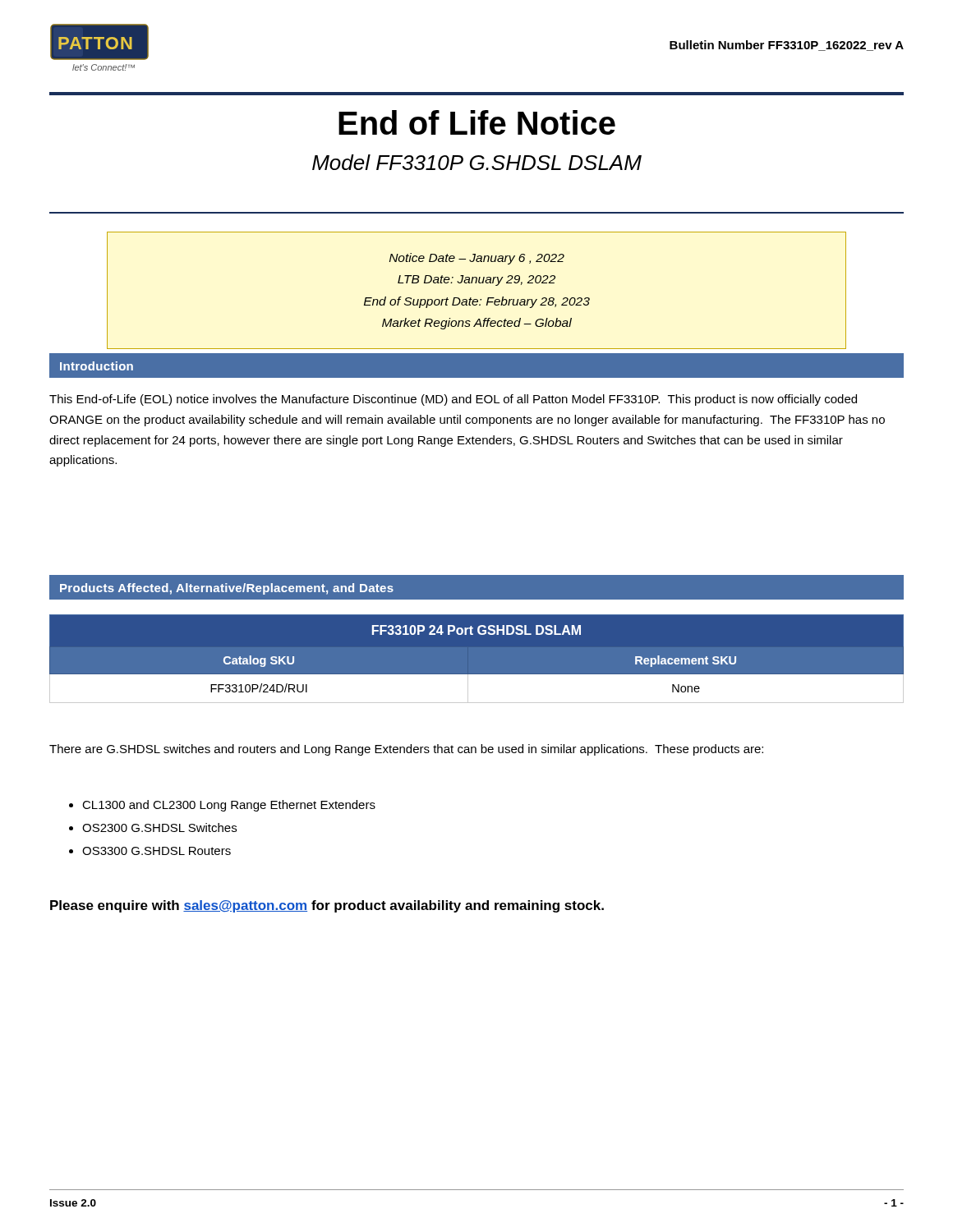Viewport: 953px width, 1232px height.
Task: Where is the passage that starts "CL1300 and CL2300 Long Range Ethernet"?
Action: tap(229, 804)
